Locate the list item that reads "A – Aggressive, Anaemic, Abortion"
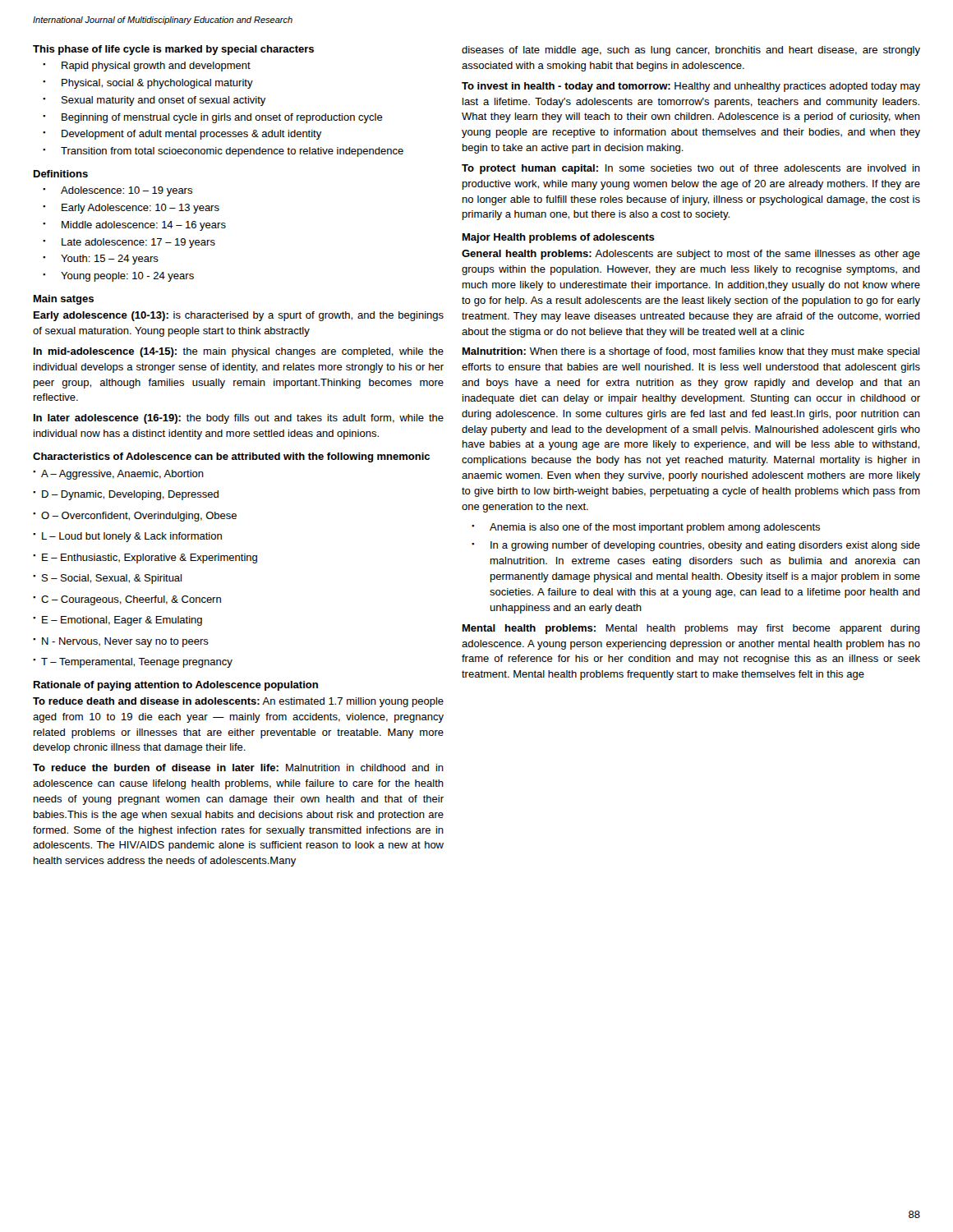Image resolution: width=953 pixels, height=1232 pixels. pos(118,475)
